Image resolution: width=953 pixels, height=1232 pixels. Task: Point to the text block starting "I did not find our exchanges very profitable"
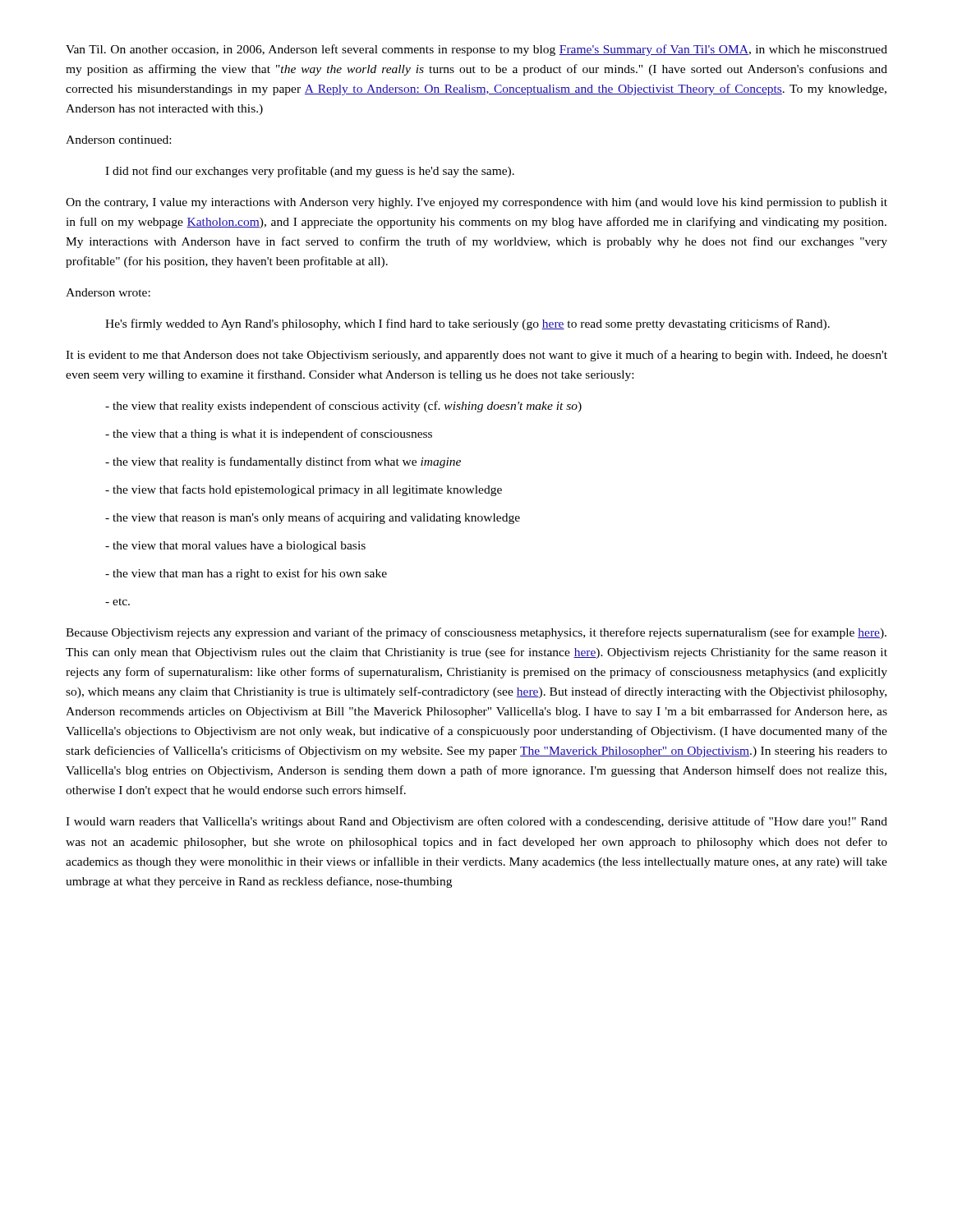310,171
